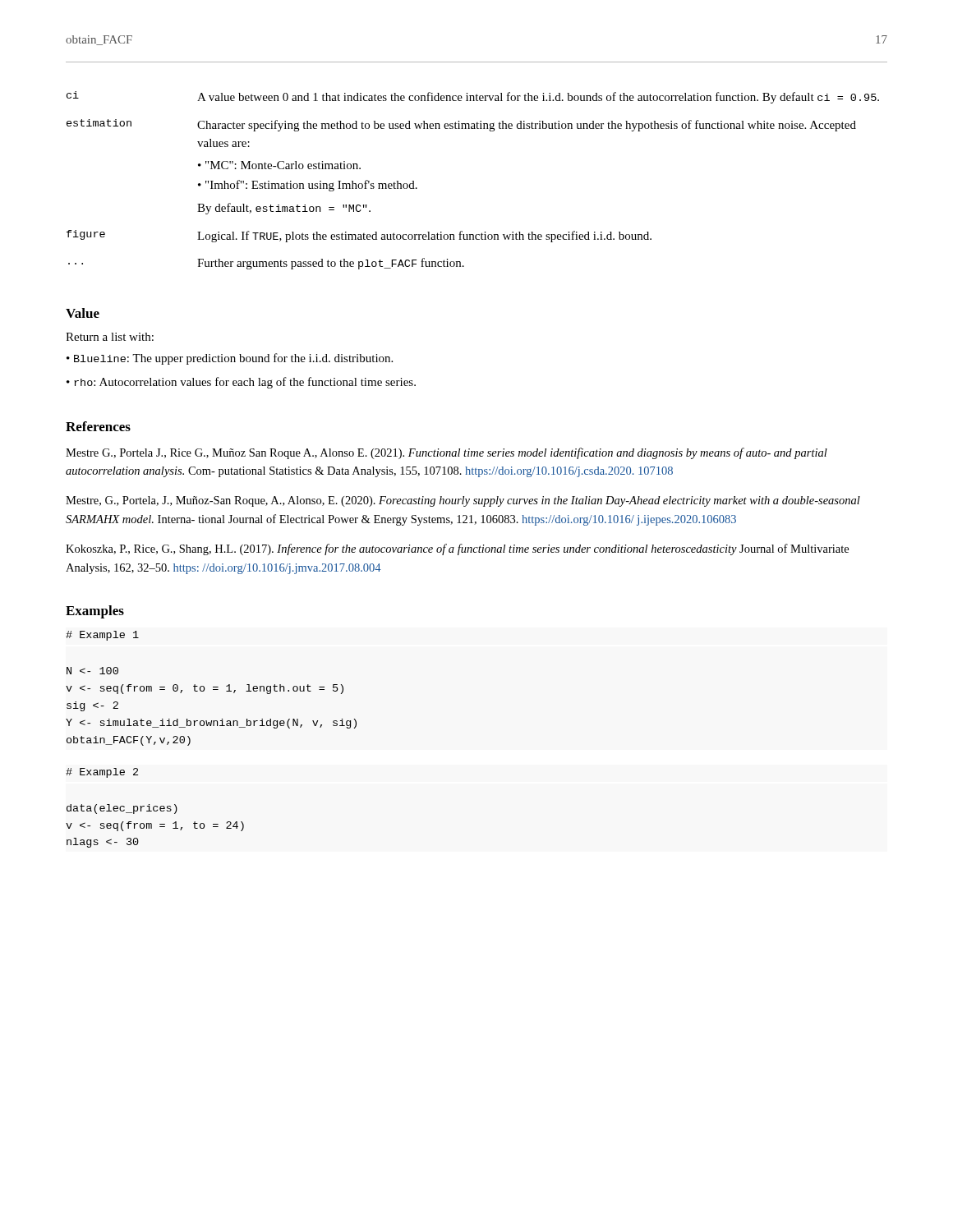953x1232 pixels.
Task: Navigate to the text starting "Example 2"
Action: click(x=102, y=772)
